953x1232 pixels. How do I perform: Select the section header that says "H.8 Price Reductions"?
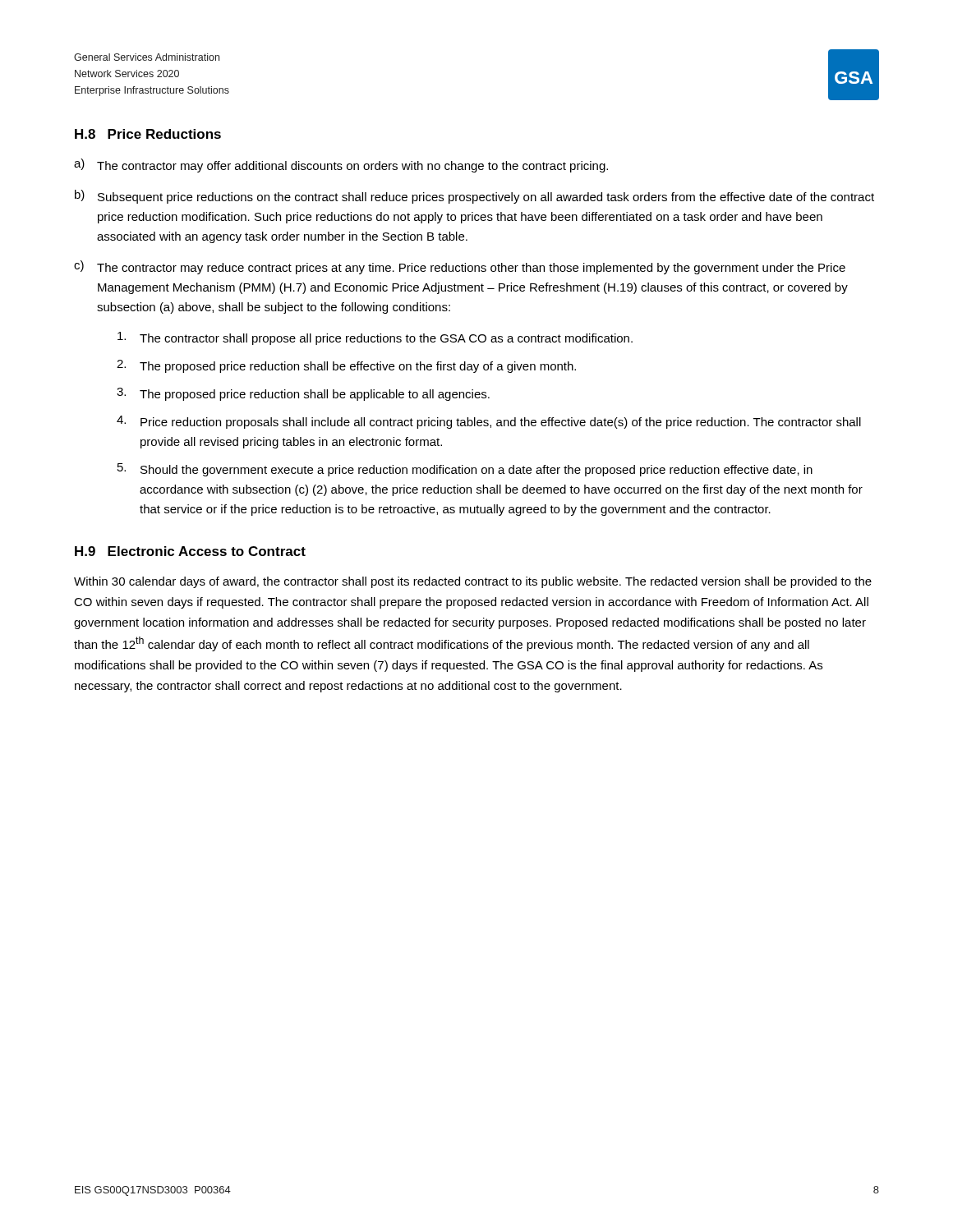148,134
